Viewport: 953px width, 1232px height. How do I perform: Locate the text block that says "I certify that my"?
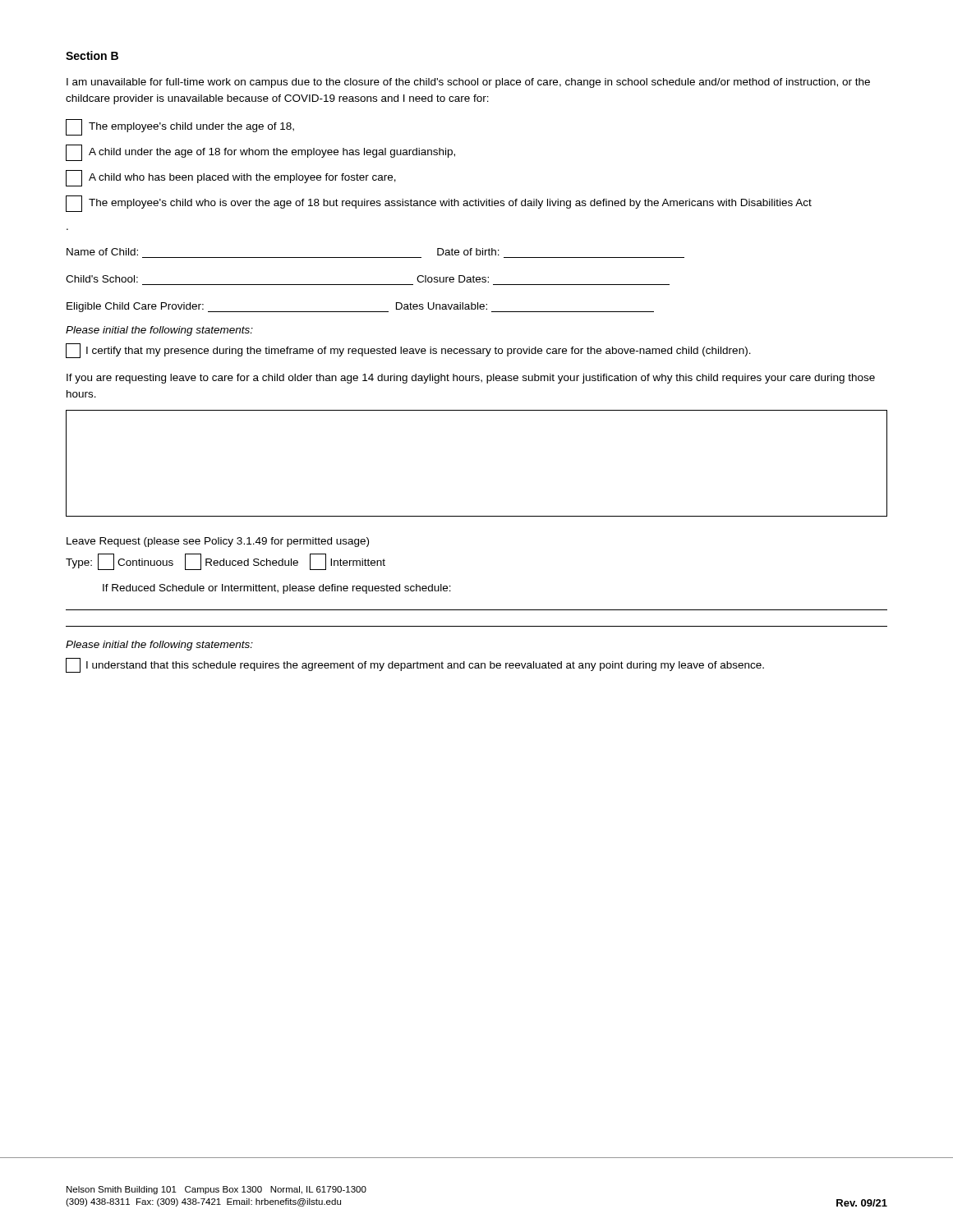(x=476, y=351)
